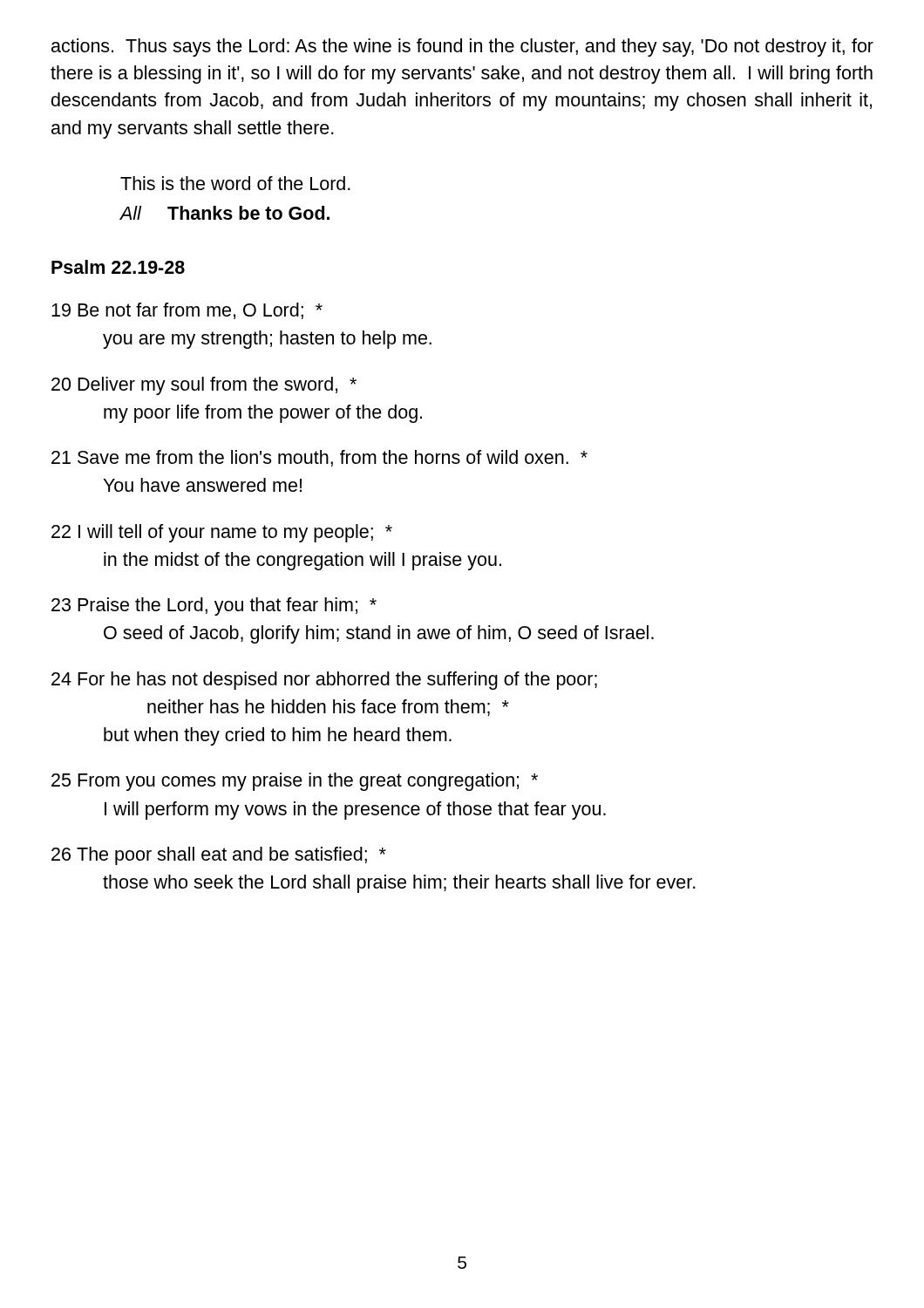Find the text block that reads "All Thanks be to"

tap(226, 214)
